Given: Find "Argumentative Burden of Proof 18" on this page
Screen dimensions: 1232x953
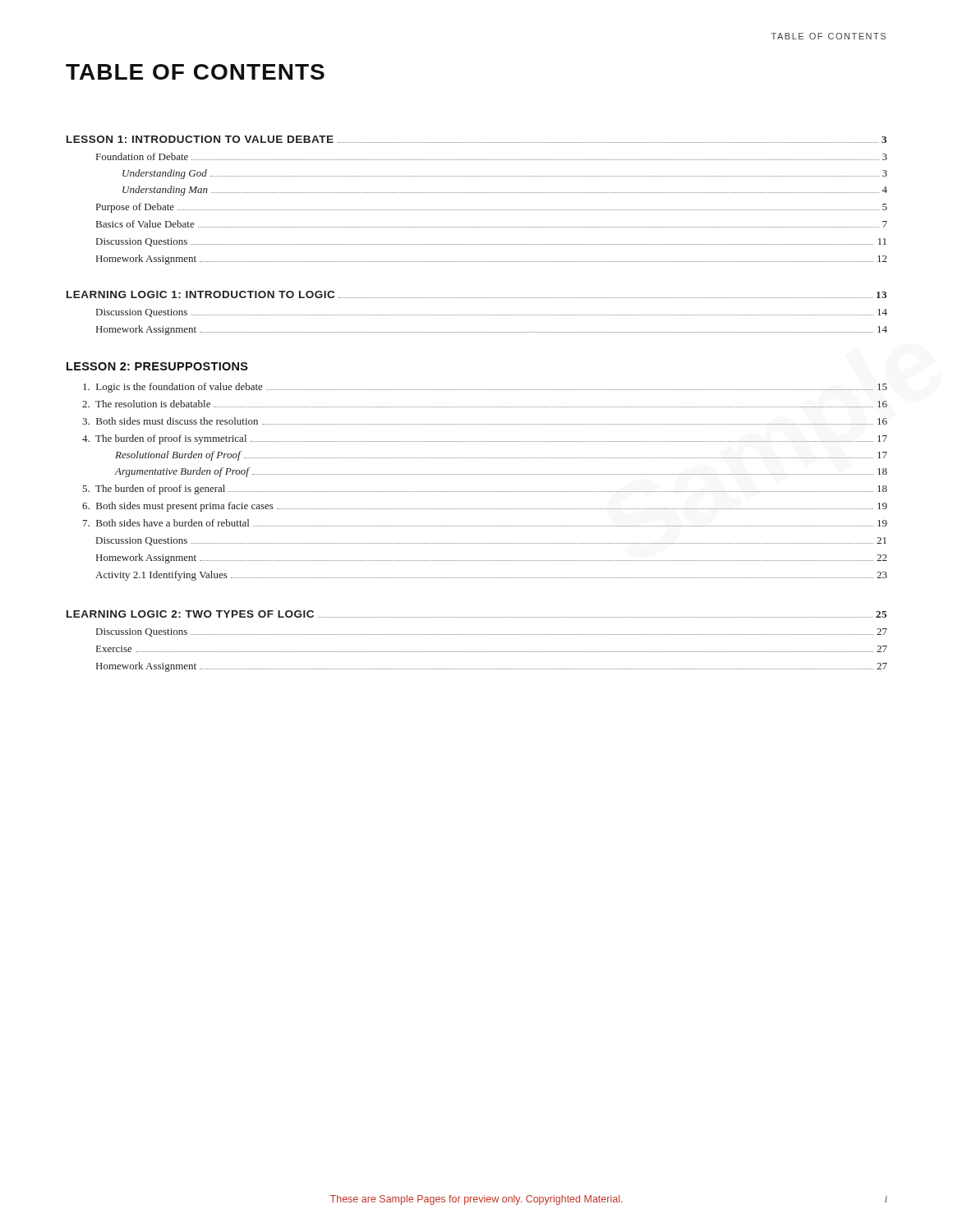Looking at the screenshot, I should point(501,471).
